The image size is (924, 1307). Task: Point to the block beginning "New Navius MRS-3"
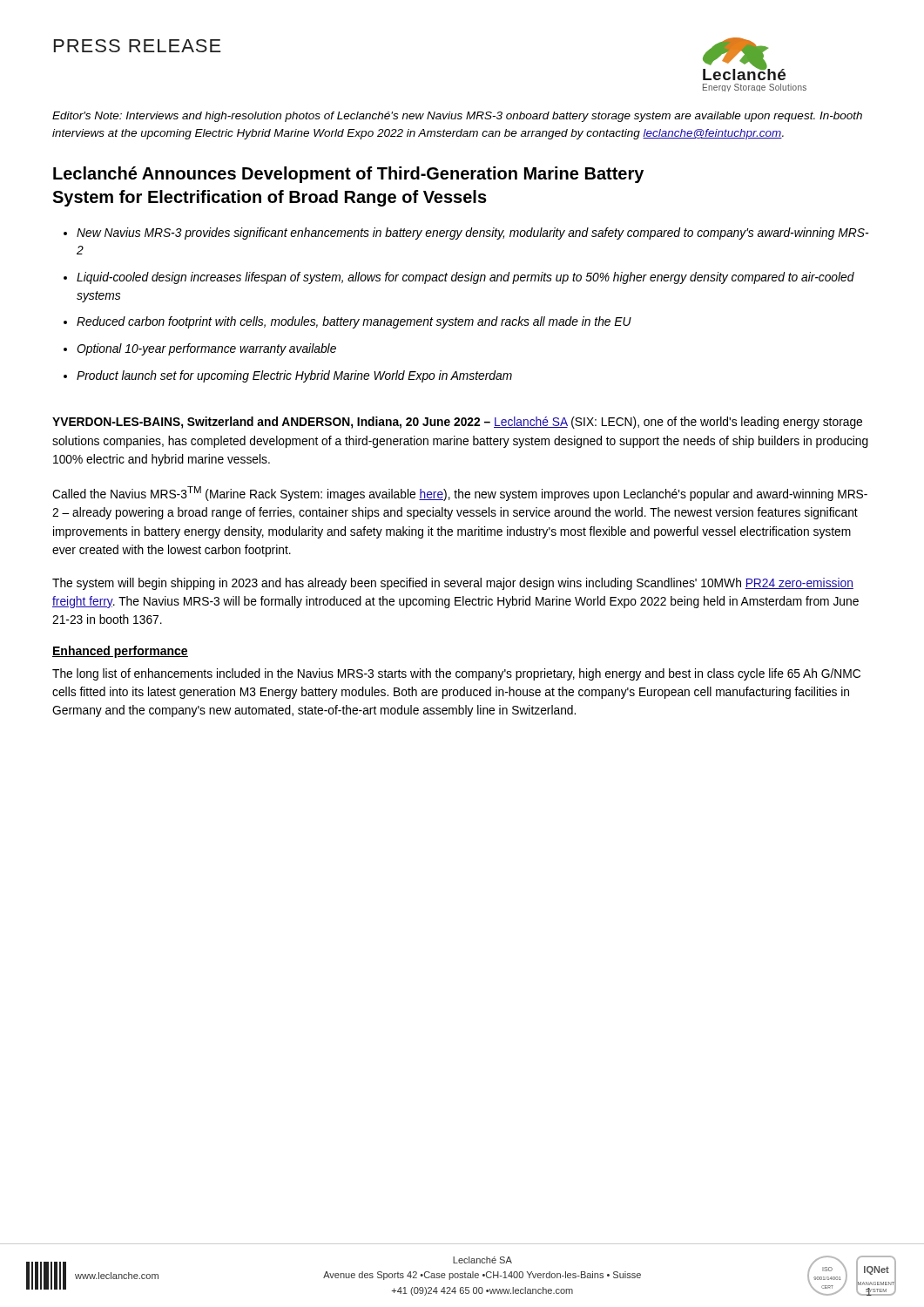[x=473, y=242]
